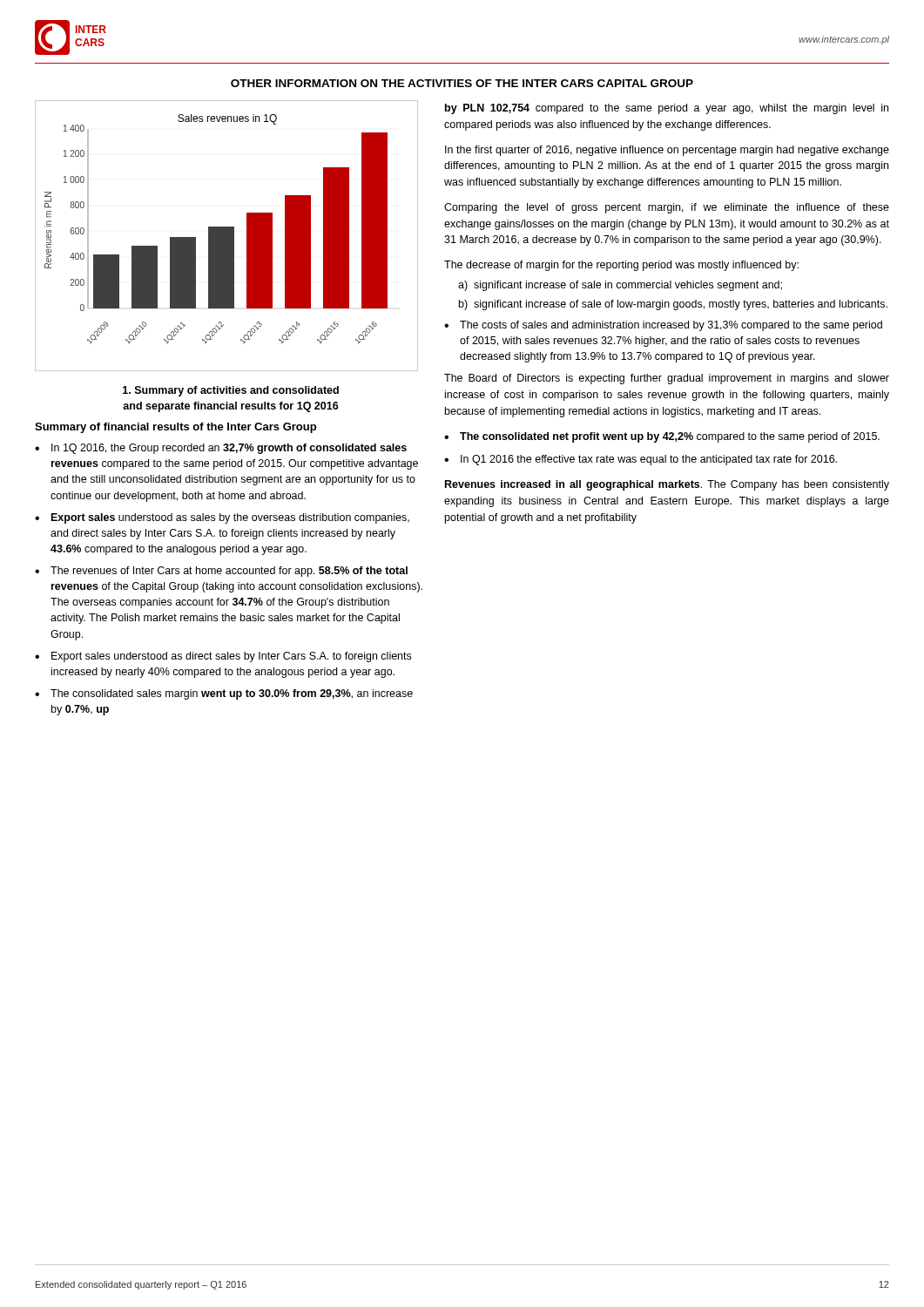
Task: Select the section header that says "Summary of financial results of the Inter"
Action: (x=176, y=426)
